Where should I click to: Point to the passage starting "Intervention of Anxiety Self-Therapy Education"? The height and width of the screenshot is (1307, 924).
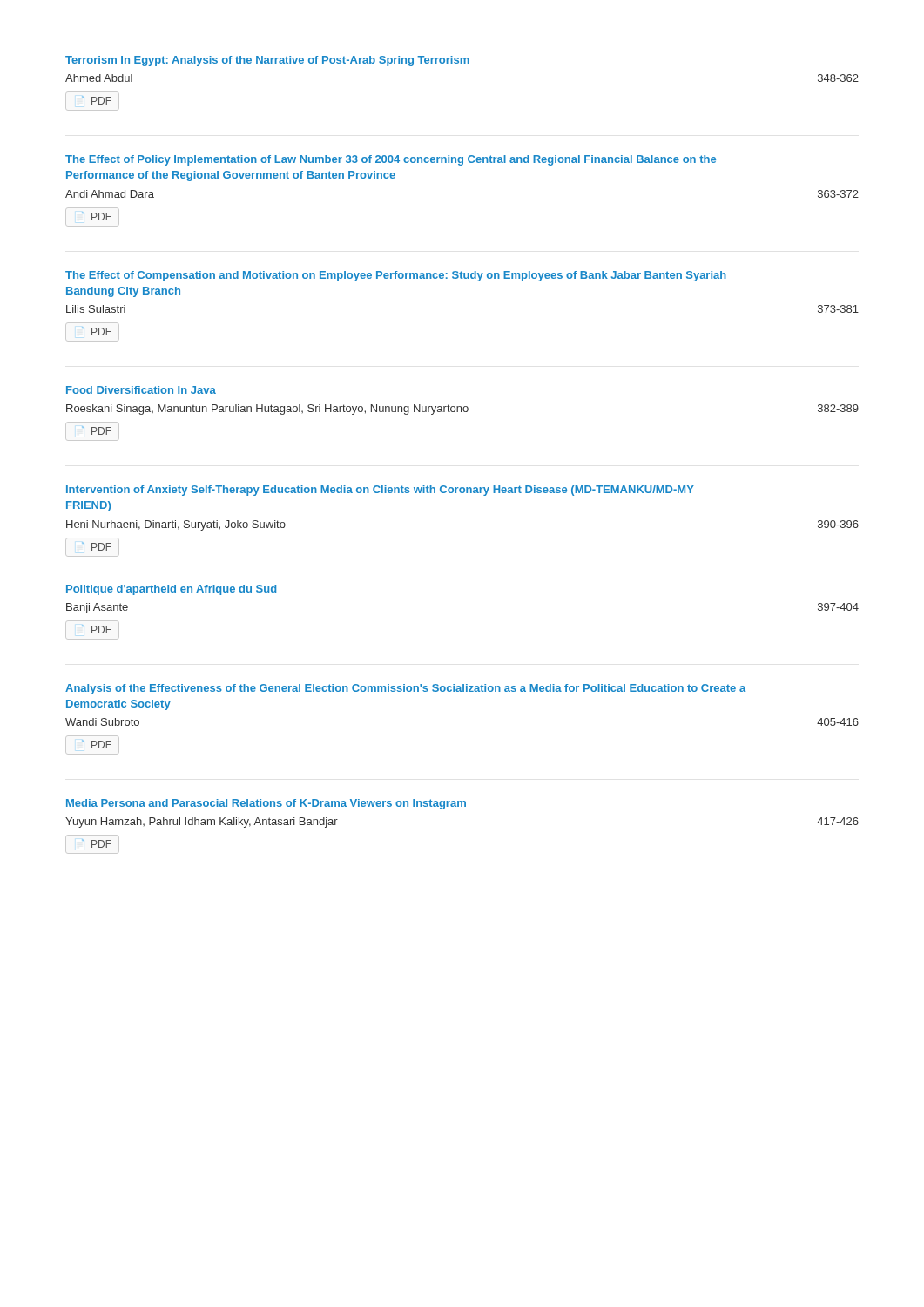(x=380, y=491)
